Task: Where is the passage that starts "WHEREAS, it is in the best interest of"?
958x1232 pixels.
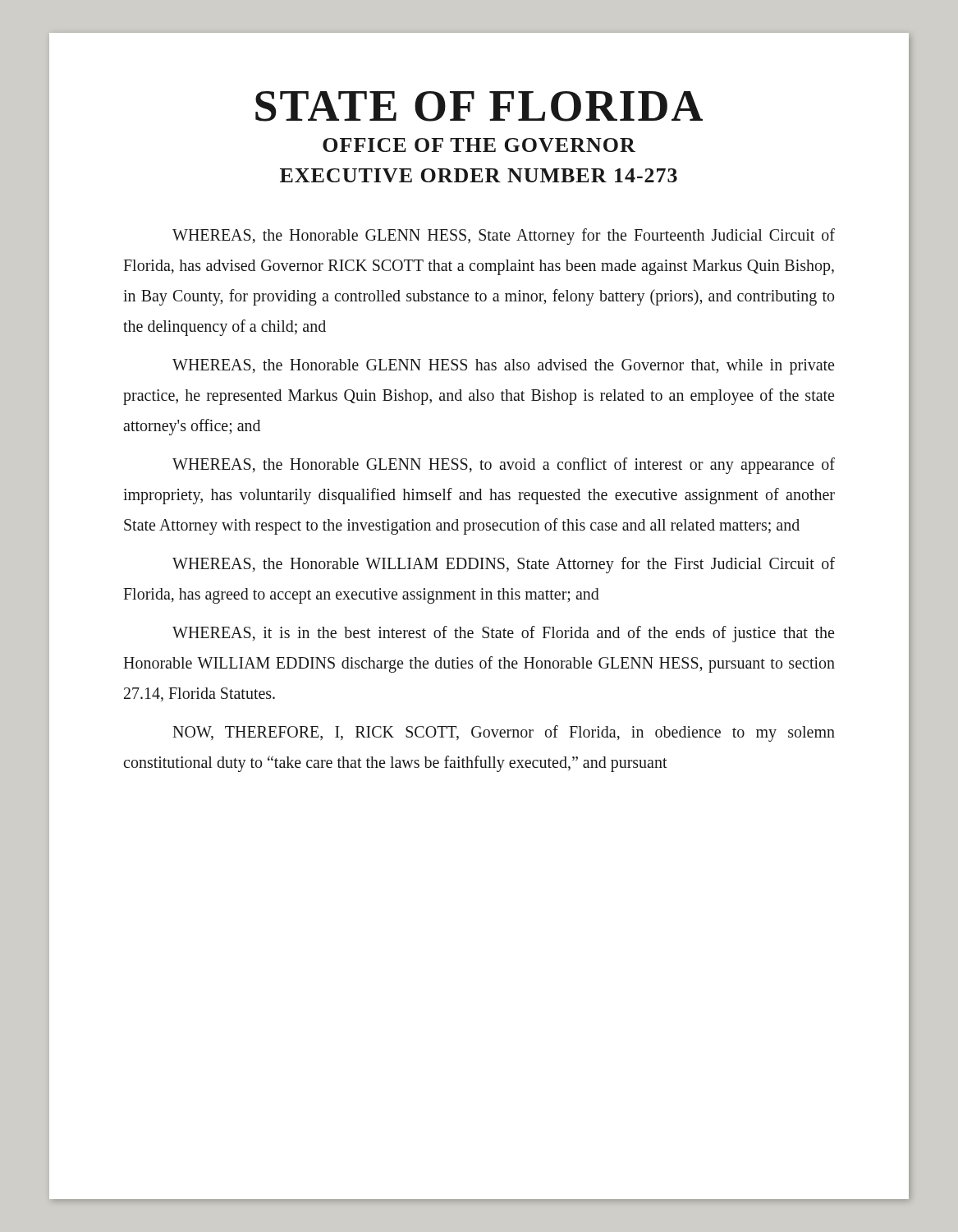Action: pos(479,663)
